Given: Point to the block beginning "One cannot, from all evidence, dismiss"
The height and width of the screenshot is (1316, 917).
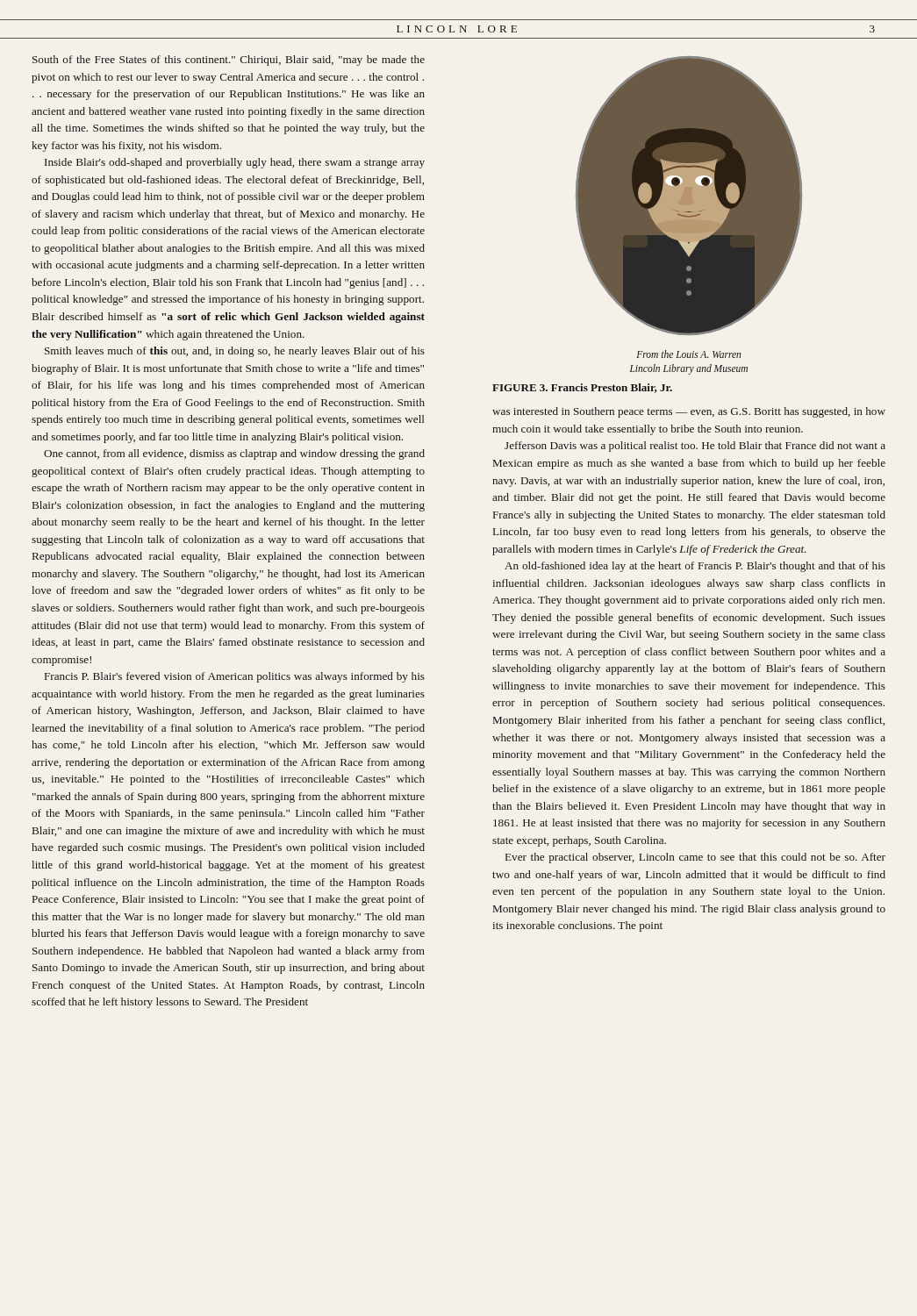Looking at the screenshot, I should pos(228,556).
